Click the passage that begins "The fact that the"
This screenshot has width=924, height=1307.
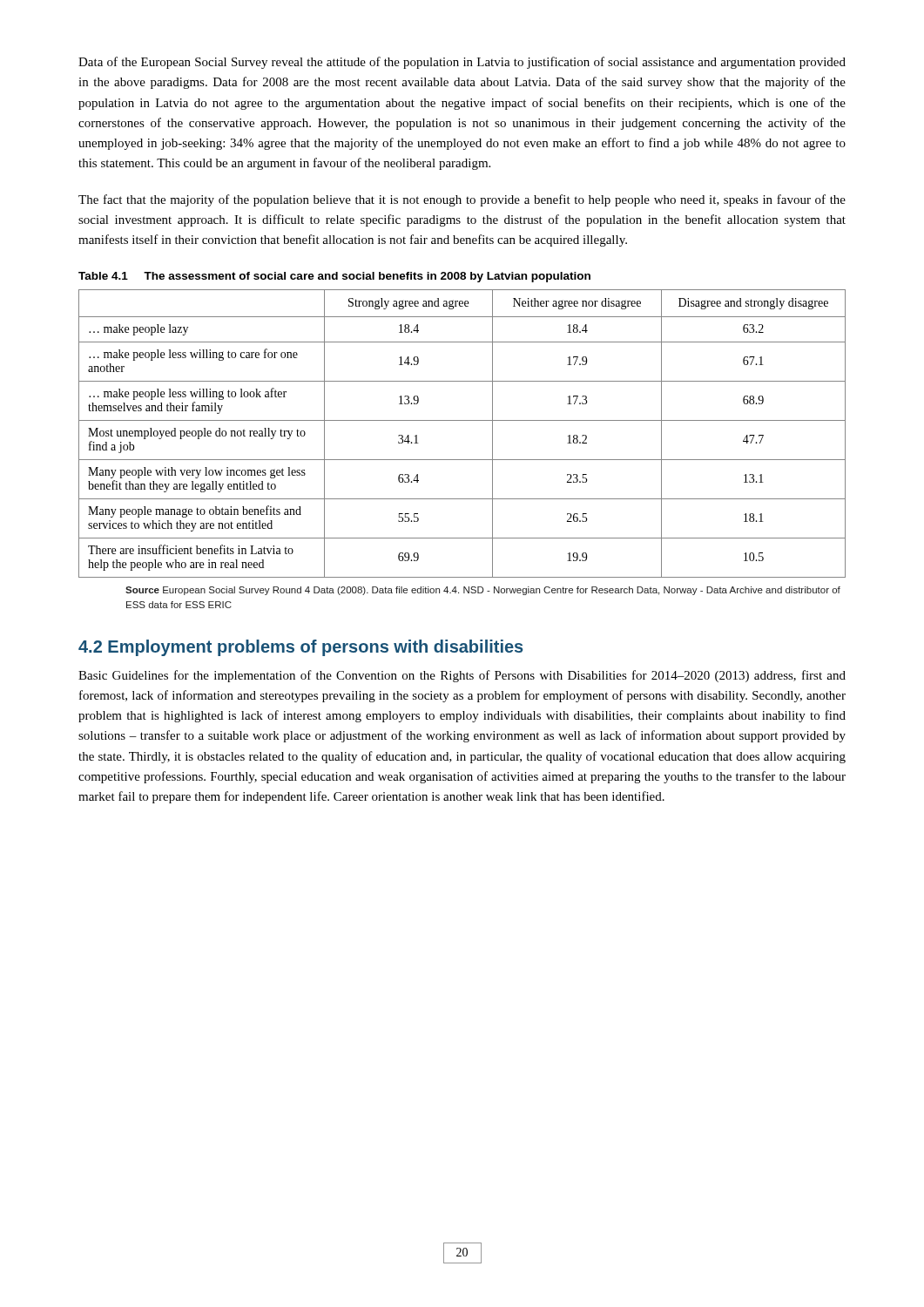point(462,219)
